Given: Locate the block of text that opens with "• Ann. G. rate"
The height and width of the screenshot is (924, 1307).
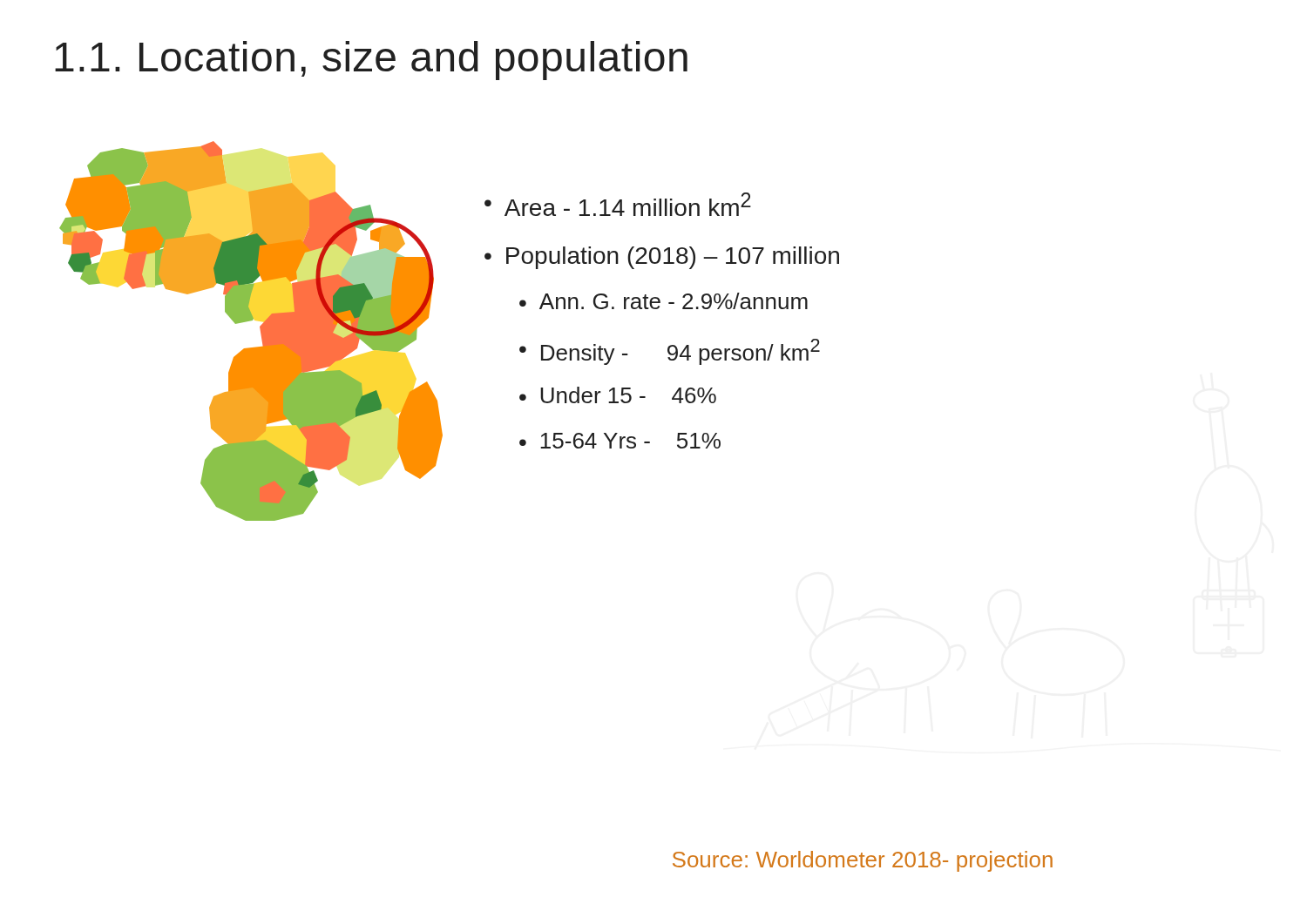Looking at the screenshot, I should coord(664,303).
